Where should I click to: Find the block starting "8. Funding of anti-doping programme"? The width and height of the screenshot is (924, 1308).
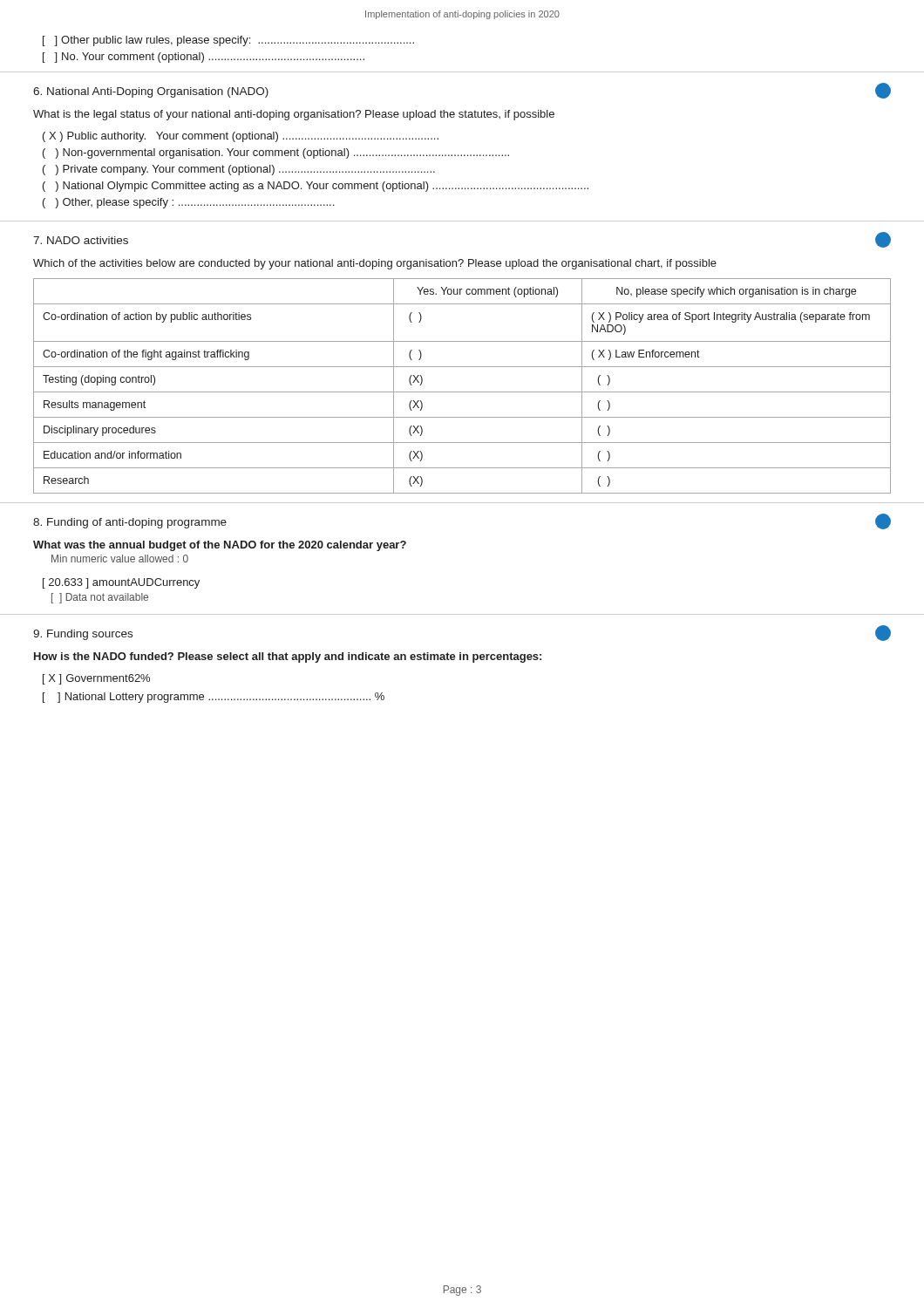pos(130,521)
